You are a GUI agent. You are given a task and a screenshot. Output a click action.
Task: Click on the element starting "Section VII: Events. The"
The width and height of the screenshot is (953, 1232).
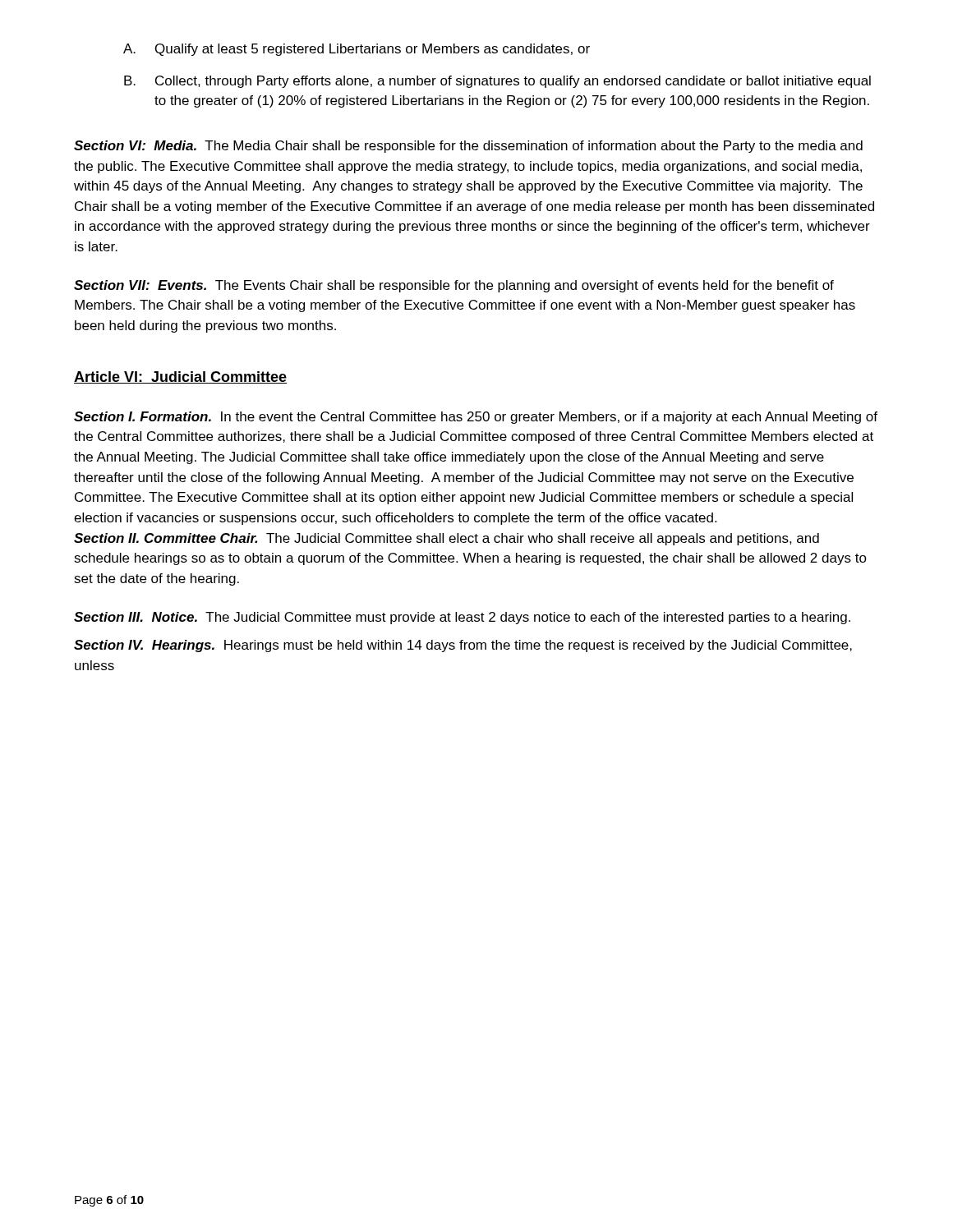point(465,305)
